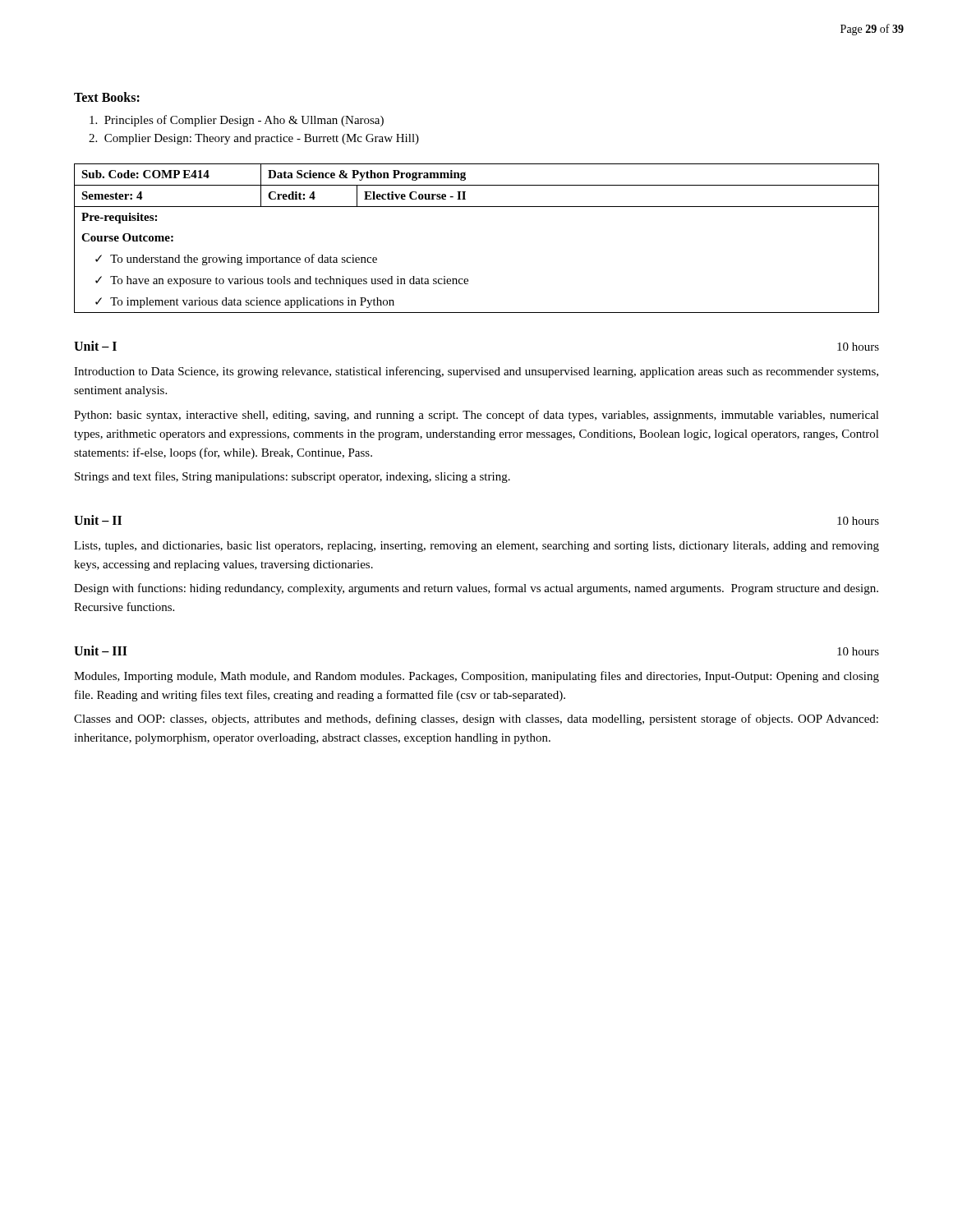Point to the region starting "Principles of Complier Design - Aho &"
The width and height of the screenshot is (953, 1232).
(236, 120)
